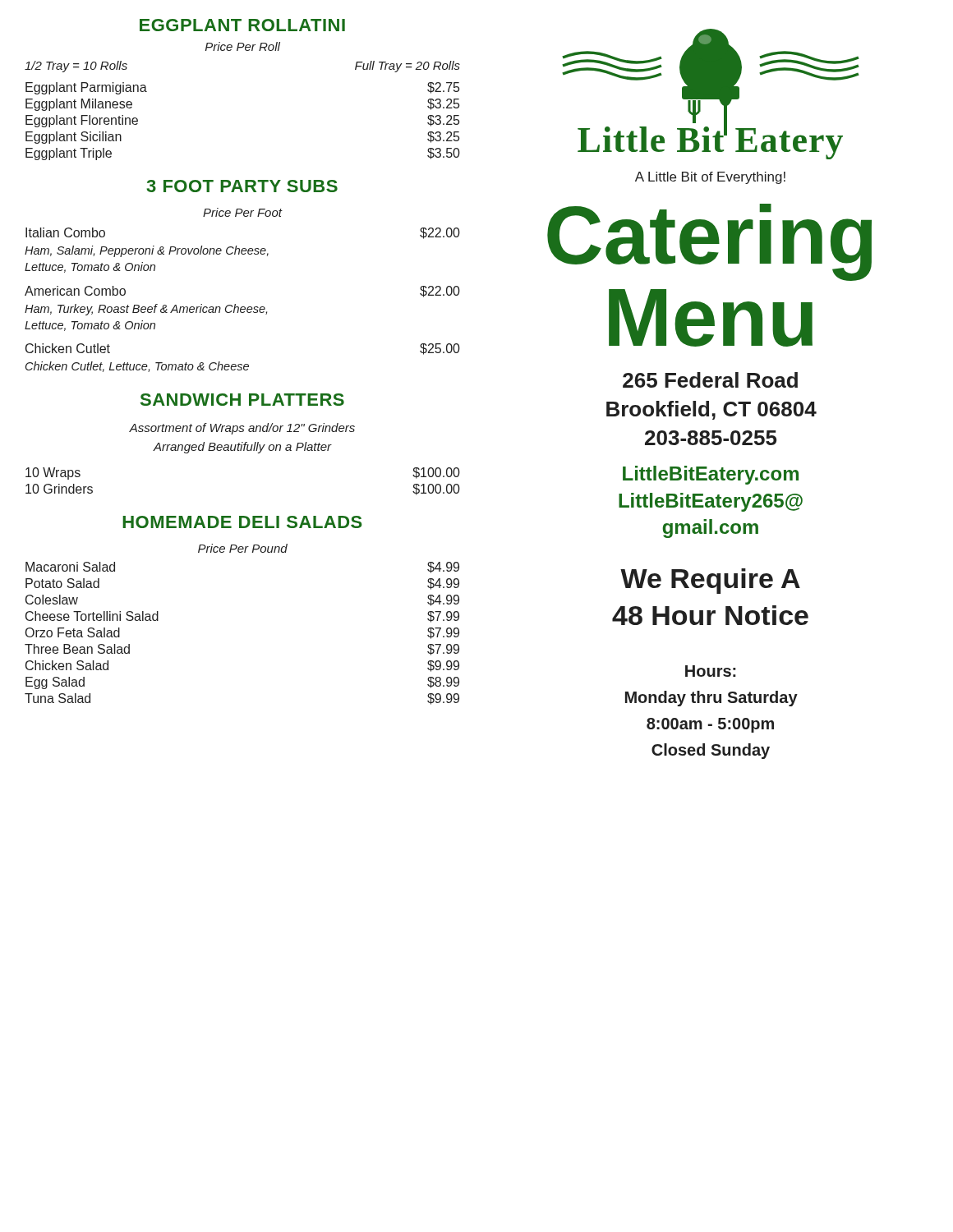Click on the passage starting "Price Per Roll"
Screen dimensions: 1232x953
pos(242,46)
